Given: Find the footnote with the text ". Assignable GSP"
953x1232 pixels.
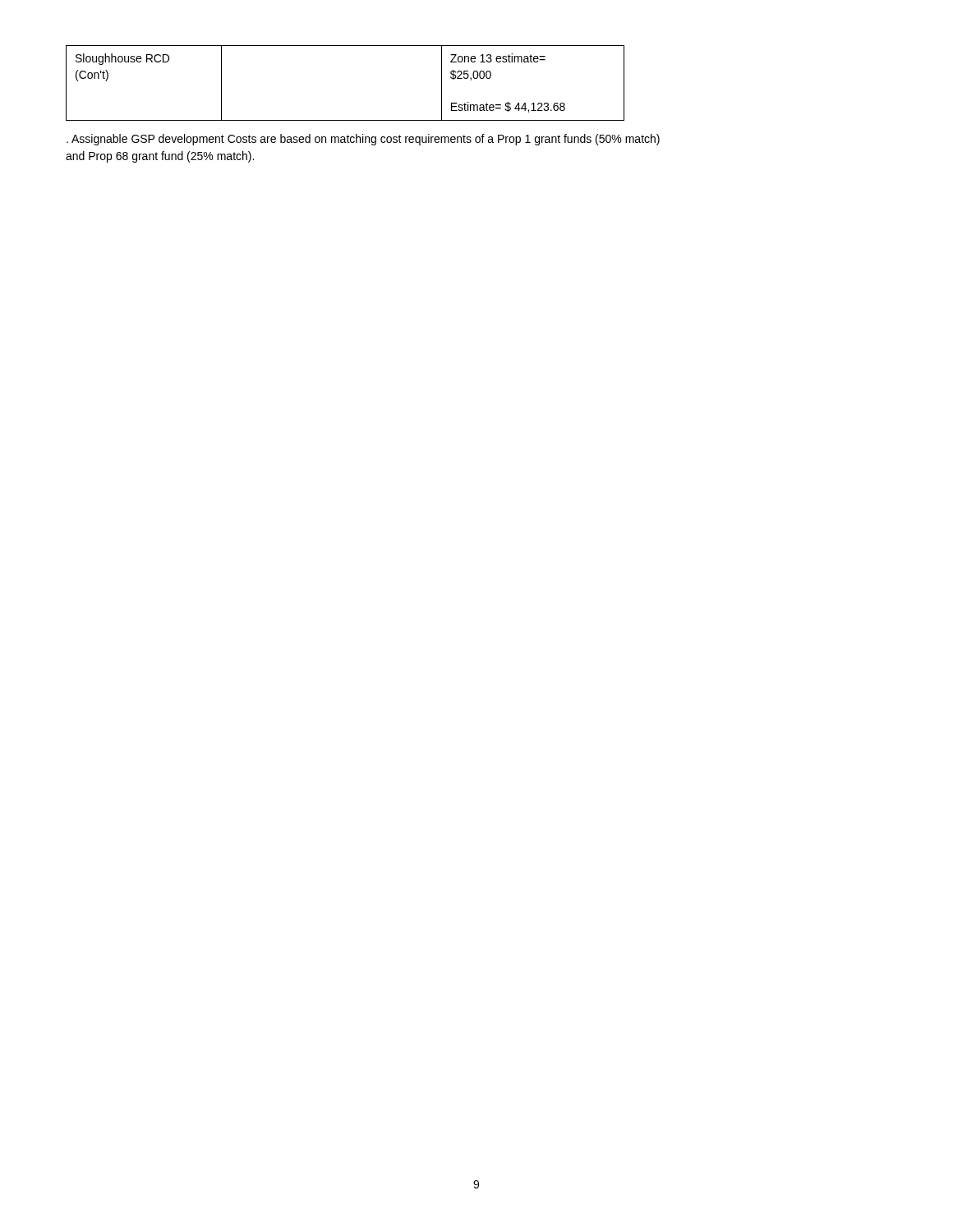Looking at the screenshot, I should 363,148.
